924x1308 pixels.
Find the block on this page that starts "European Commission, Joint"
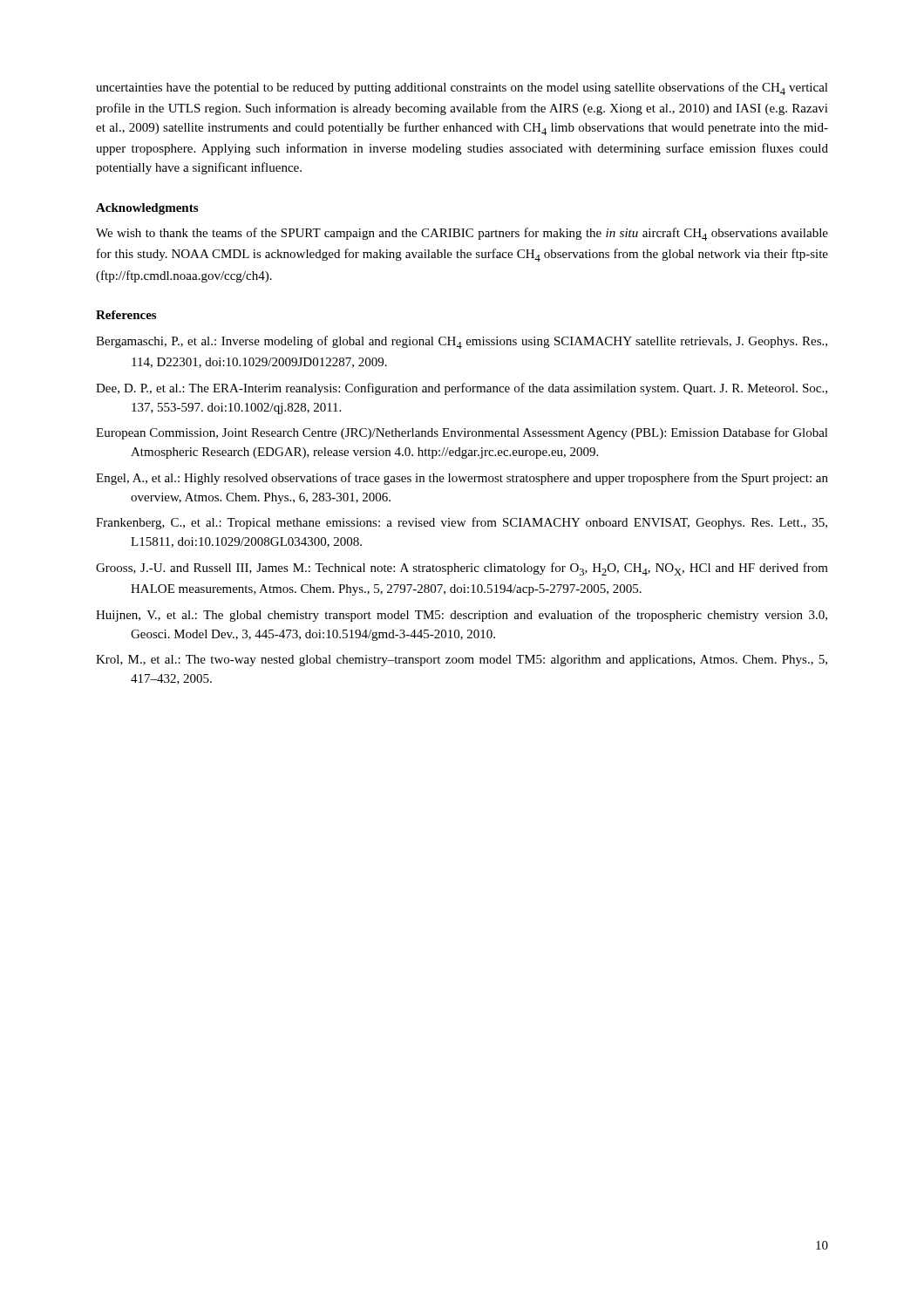coord(462,442)
